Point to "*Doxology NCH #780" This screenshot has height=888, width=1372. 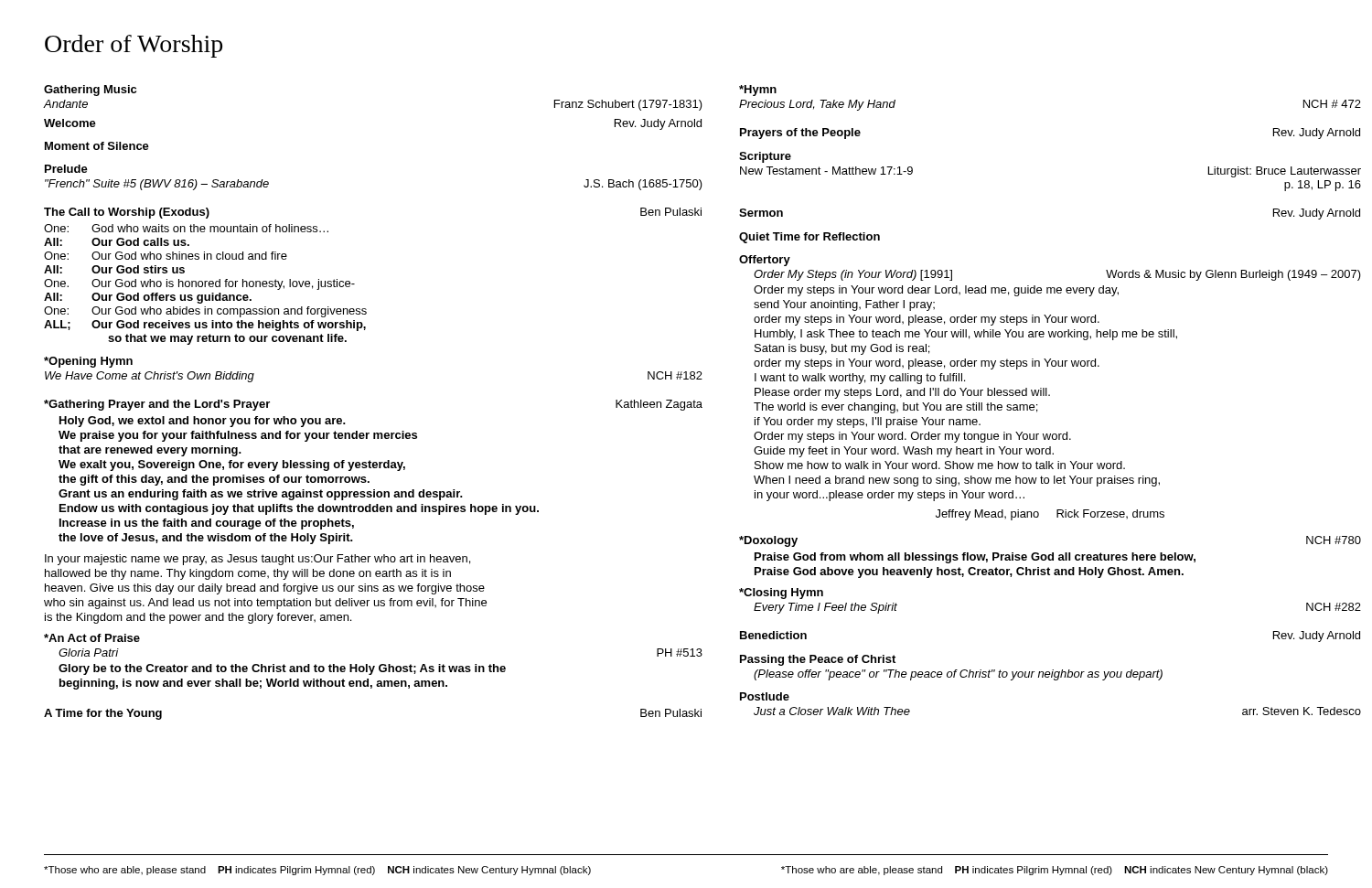(x=767, y=541)
